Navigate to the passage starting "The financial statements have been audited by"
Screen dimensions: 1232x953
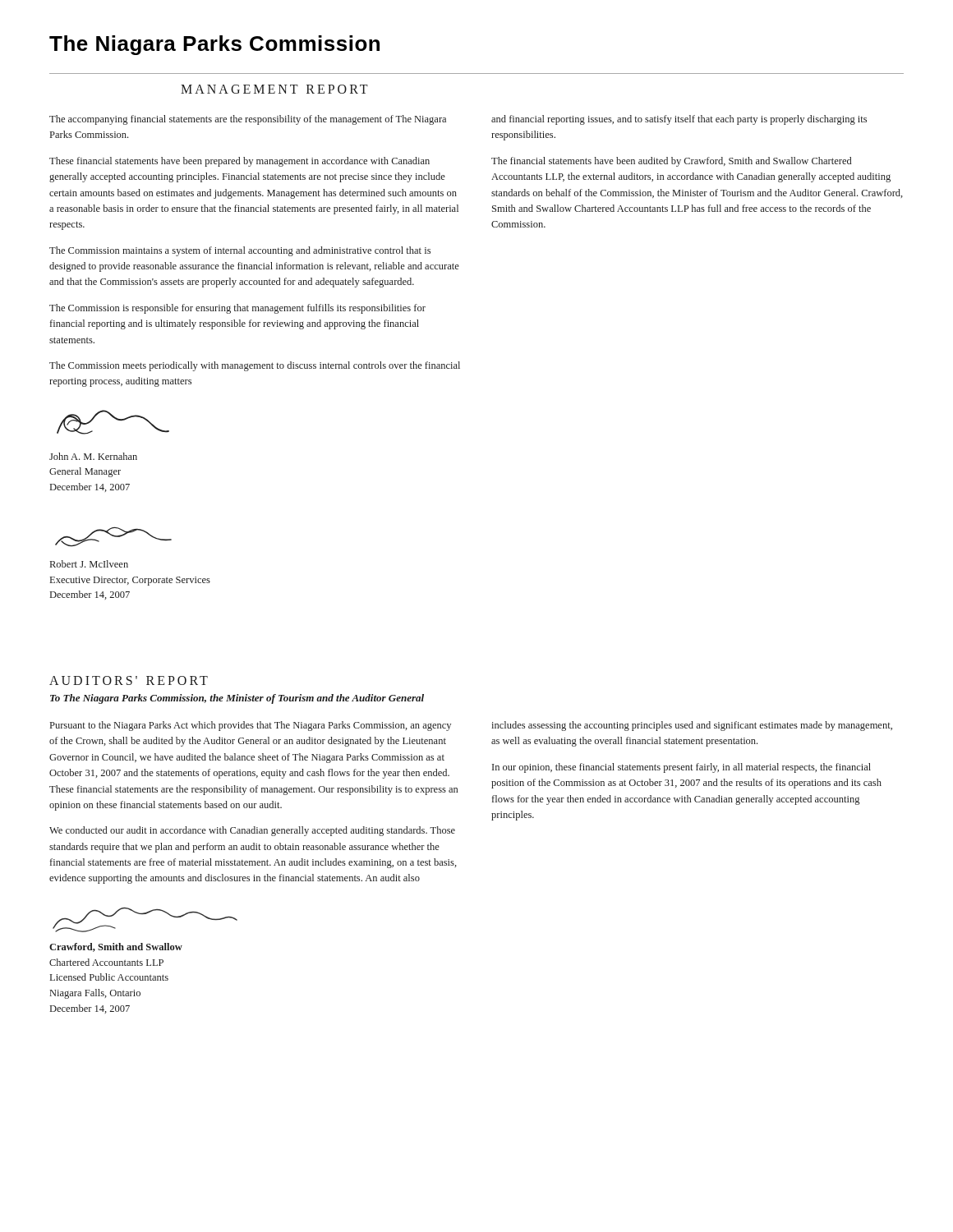point(698,193)
